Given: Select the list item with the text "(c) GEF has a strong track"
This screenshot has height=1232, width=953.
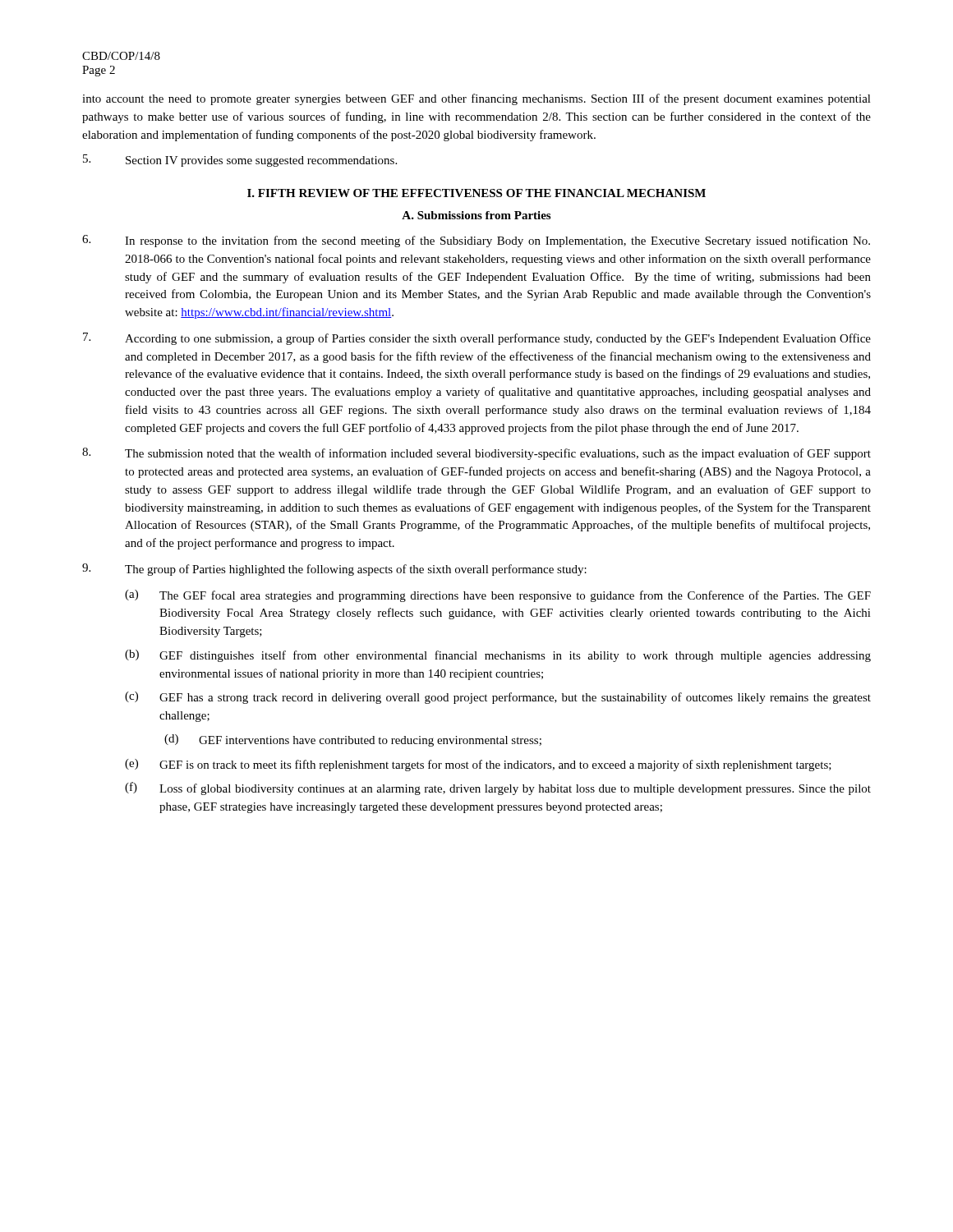Looking at the screenshot, I should point(498,707).
